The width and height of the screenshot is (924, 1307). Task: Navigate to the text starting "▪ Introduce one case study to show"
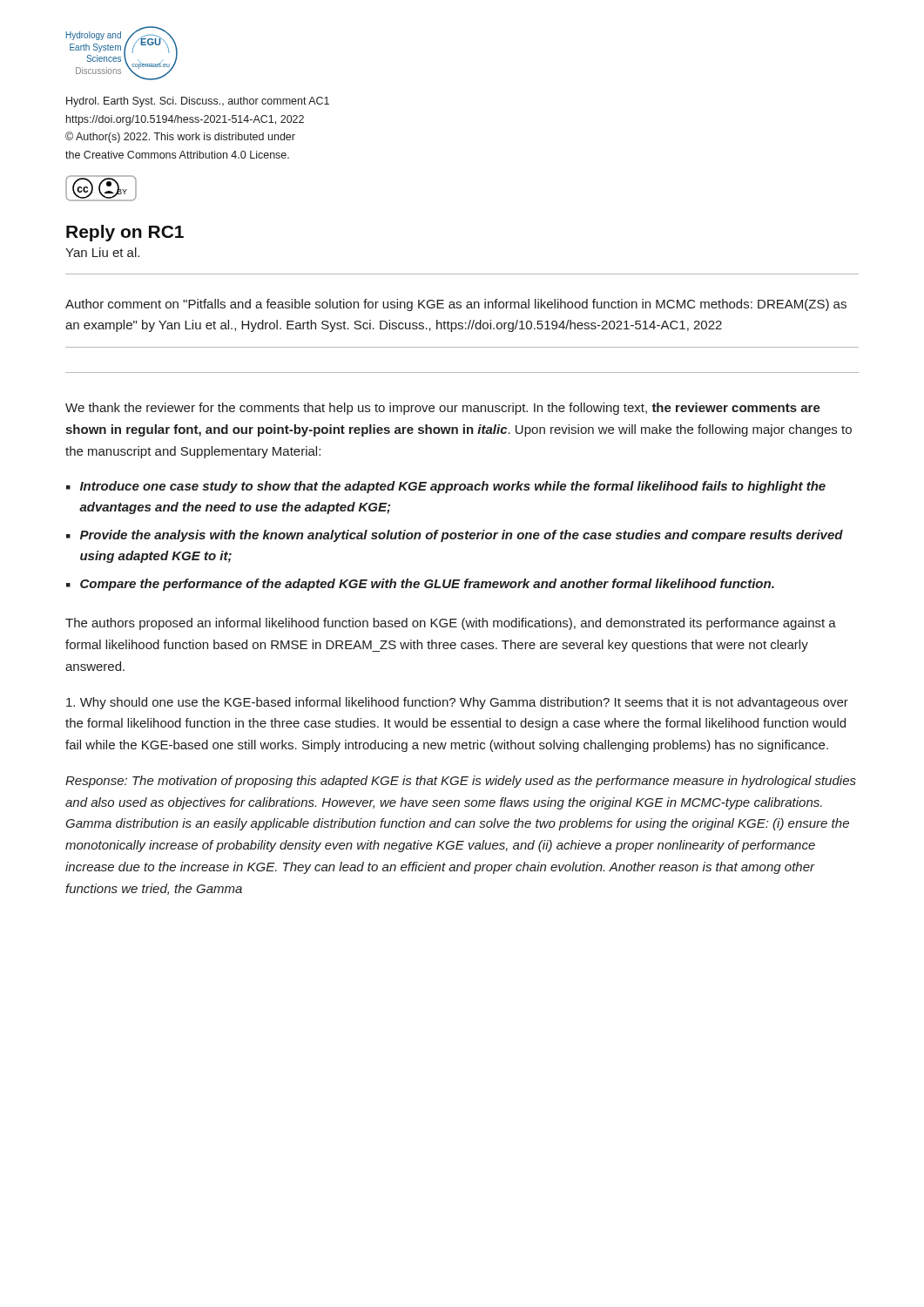[x=462, y=497]
